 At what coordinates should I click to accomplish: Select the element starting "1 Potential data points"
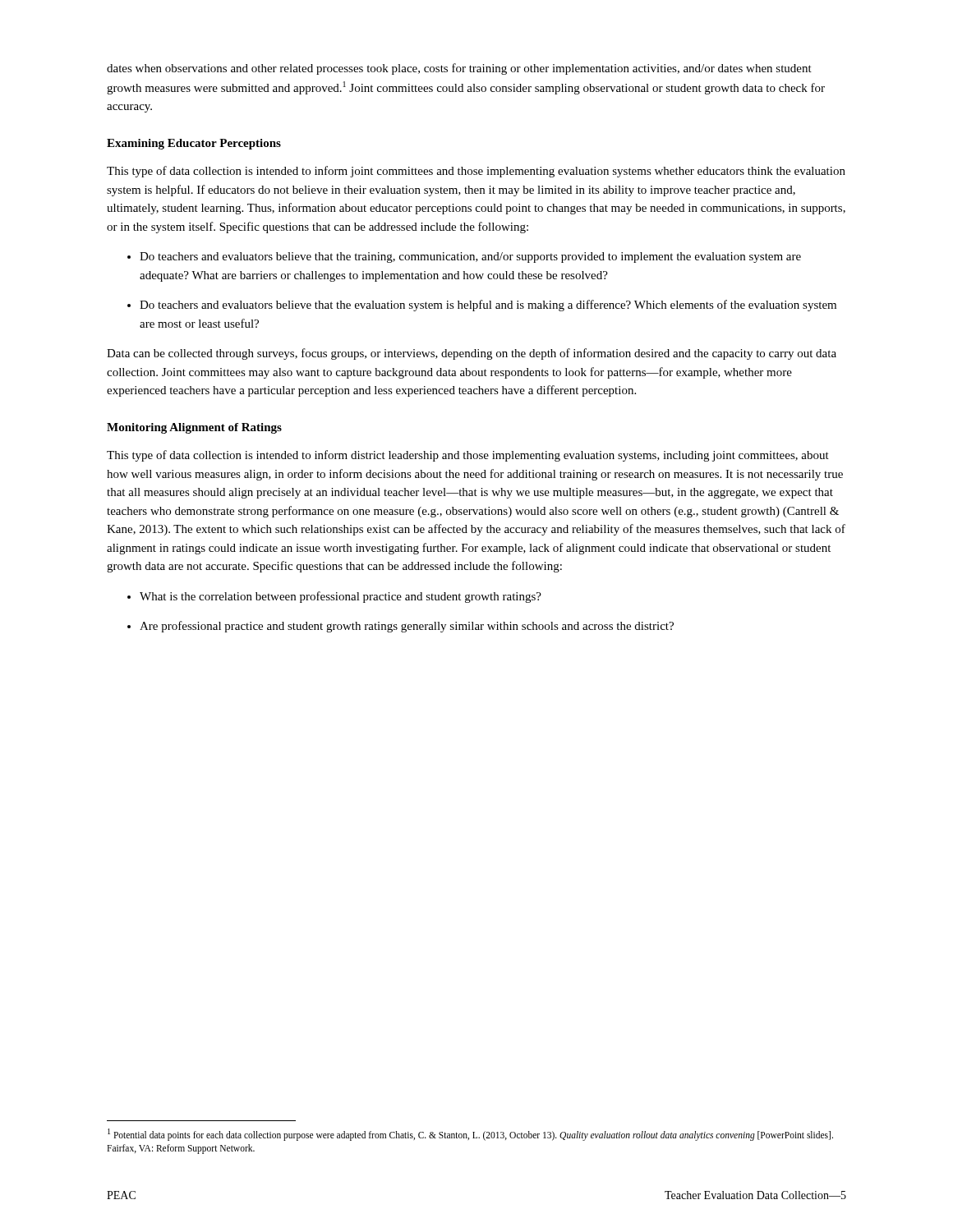(x=476, y=1140)
